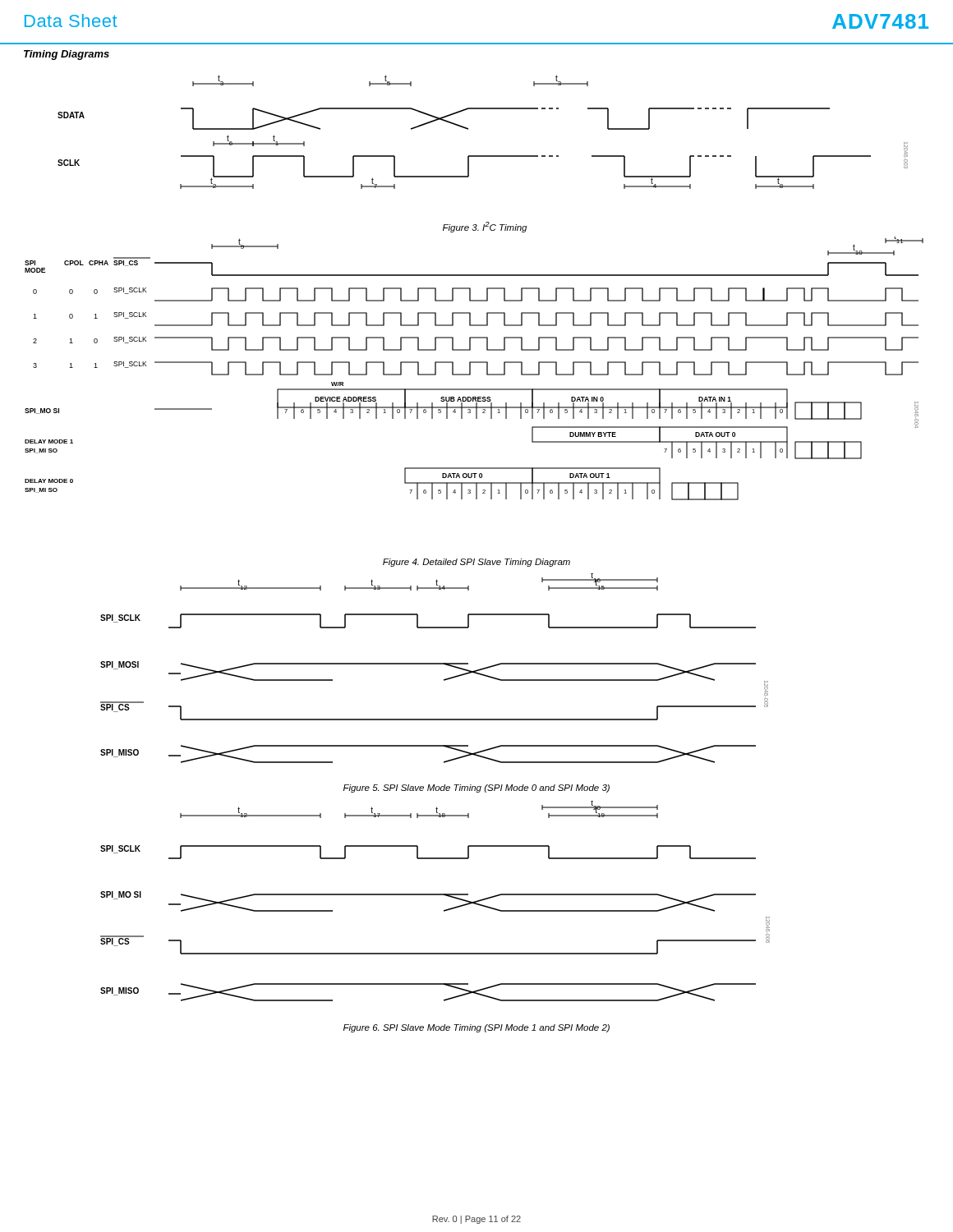The image size is (953, 1232).
Task: Navigate to the block starting "Figure 4. Detailed"
Action: point(476,562)
